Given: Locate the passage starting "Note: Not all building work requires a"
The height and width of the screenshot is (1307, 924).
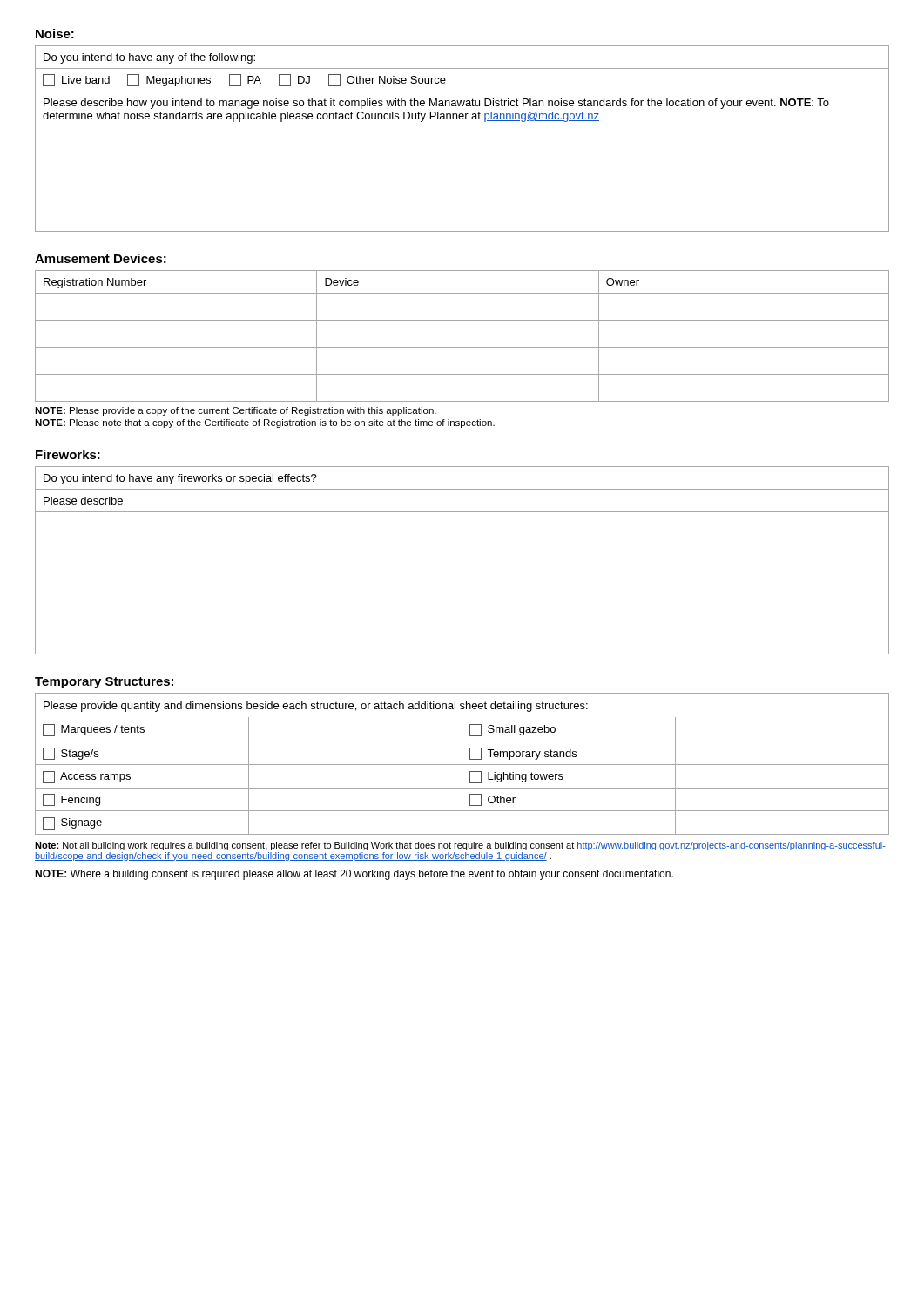Looking at the screenshot, I should pyautogui.click(x=460, y=850).
